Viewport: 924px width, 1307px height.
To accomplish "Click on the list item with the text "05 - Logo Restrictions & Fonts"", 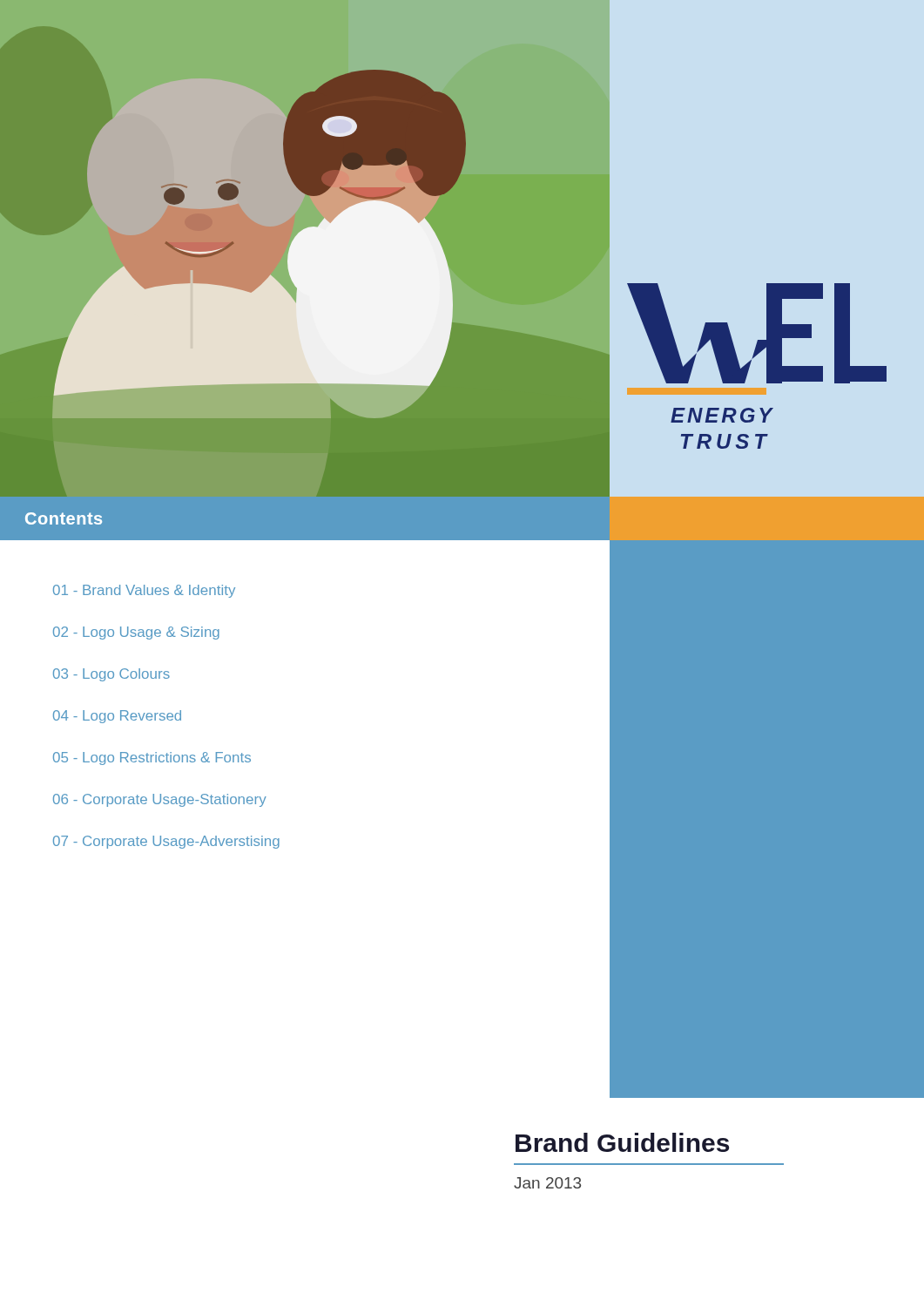I will pos(152,758).
